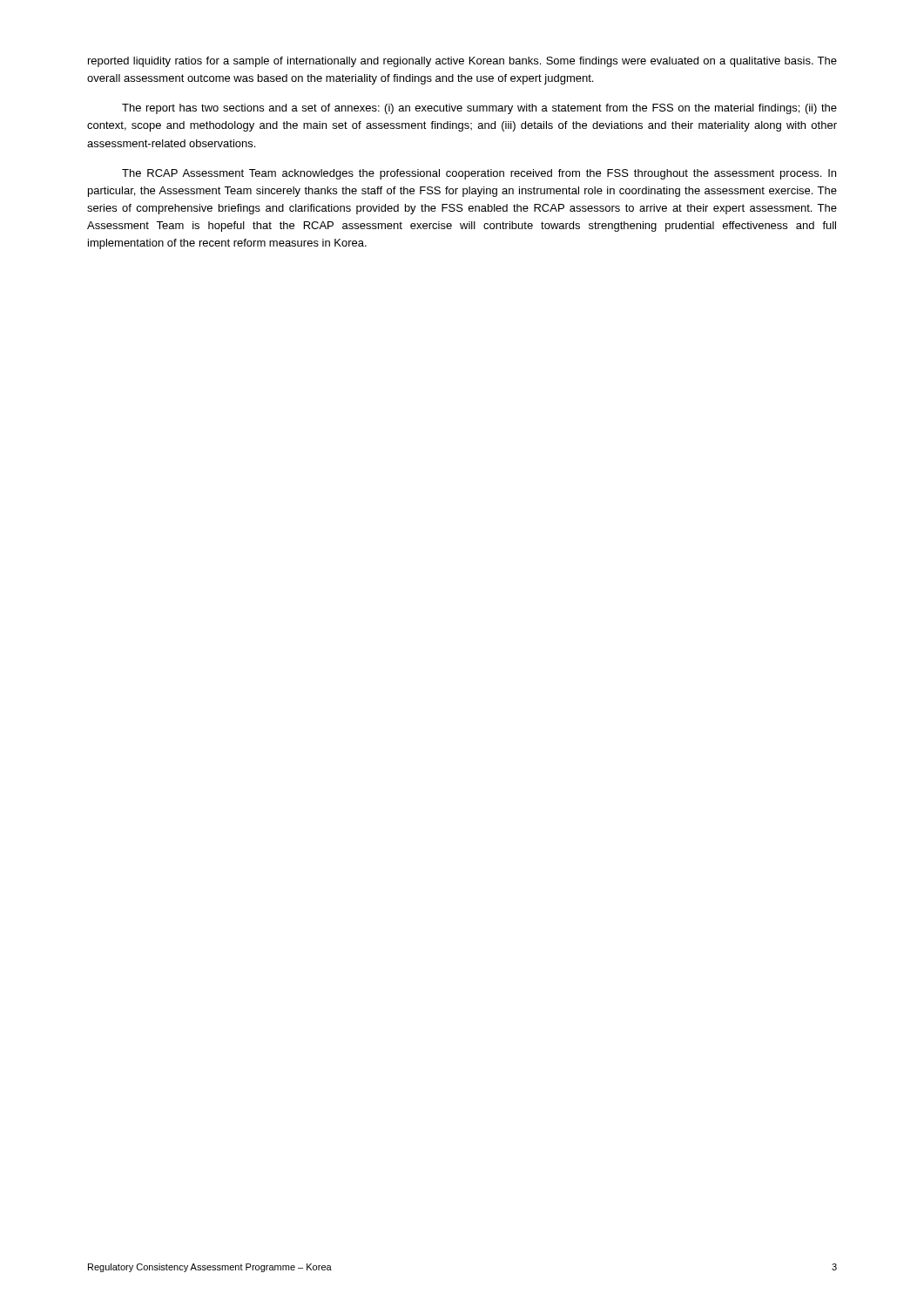924x1307 pixels.
Task: Click the passage that begins "reported liquidity ratios for a sample of internationally"
Action: [x=462, y=69]
